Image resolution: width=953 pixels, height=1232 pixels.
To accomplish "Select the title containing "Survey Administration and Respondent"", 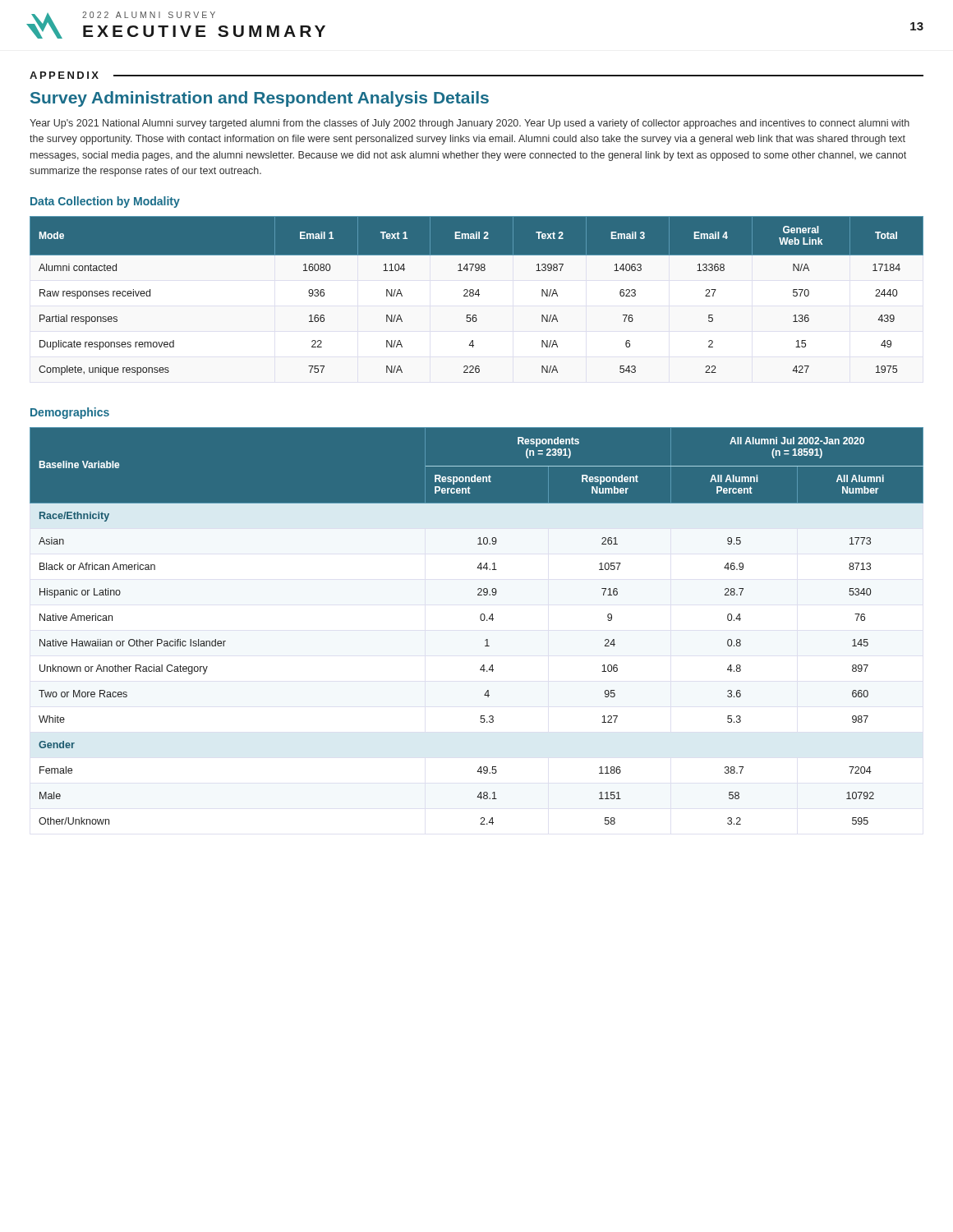I will pyautogui.click(x=260, y=97).
